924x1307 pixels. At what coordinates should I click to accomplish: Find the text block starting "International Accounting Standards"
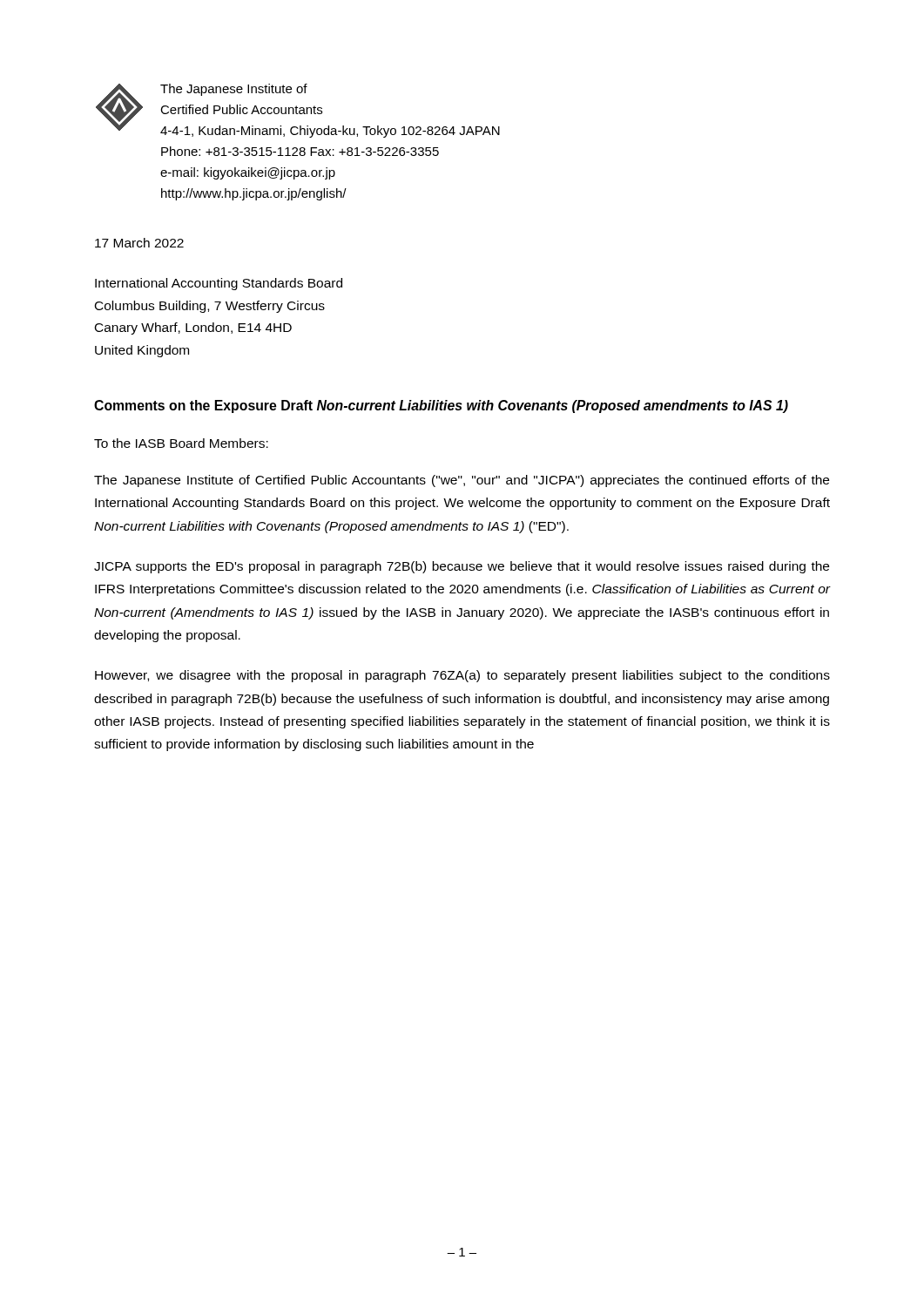pos(219,316)
